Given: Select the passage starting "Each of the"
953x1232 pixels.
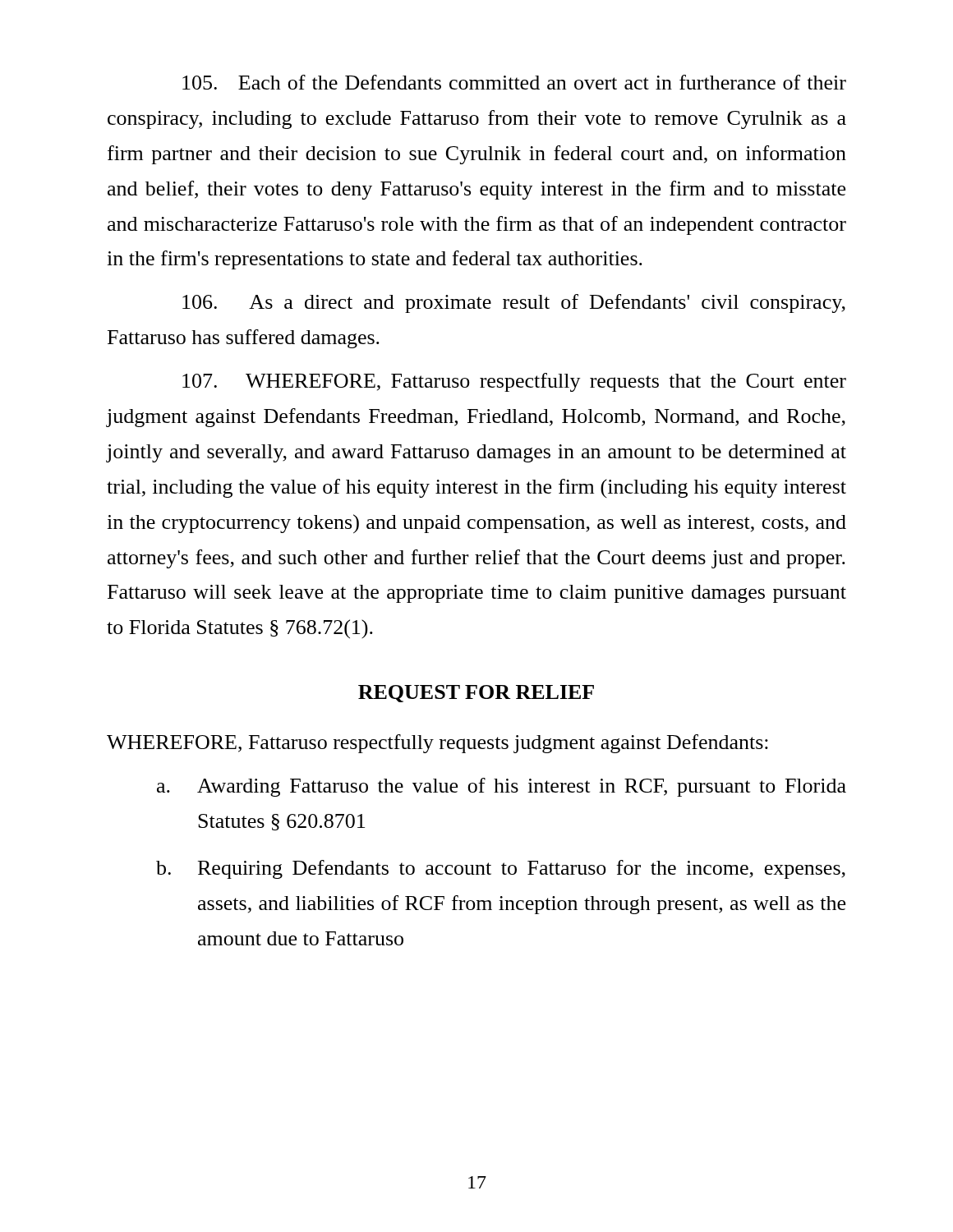Looking at the screenshot, I should [476, 171].
